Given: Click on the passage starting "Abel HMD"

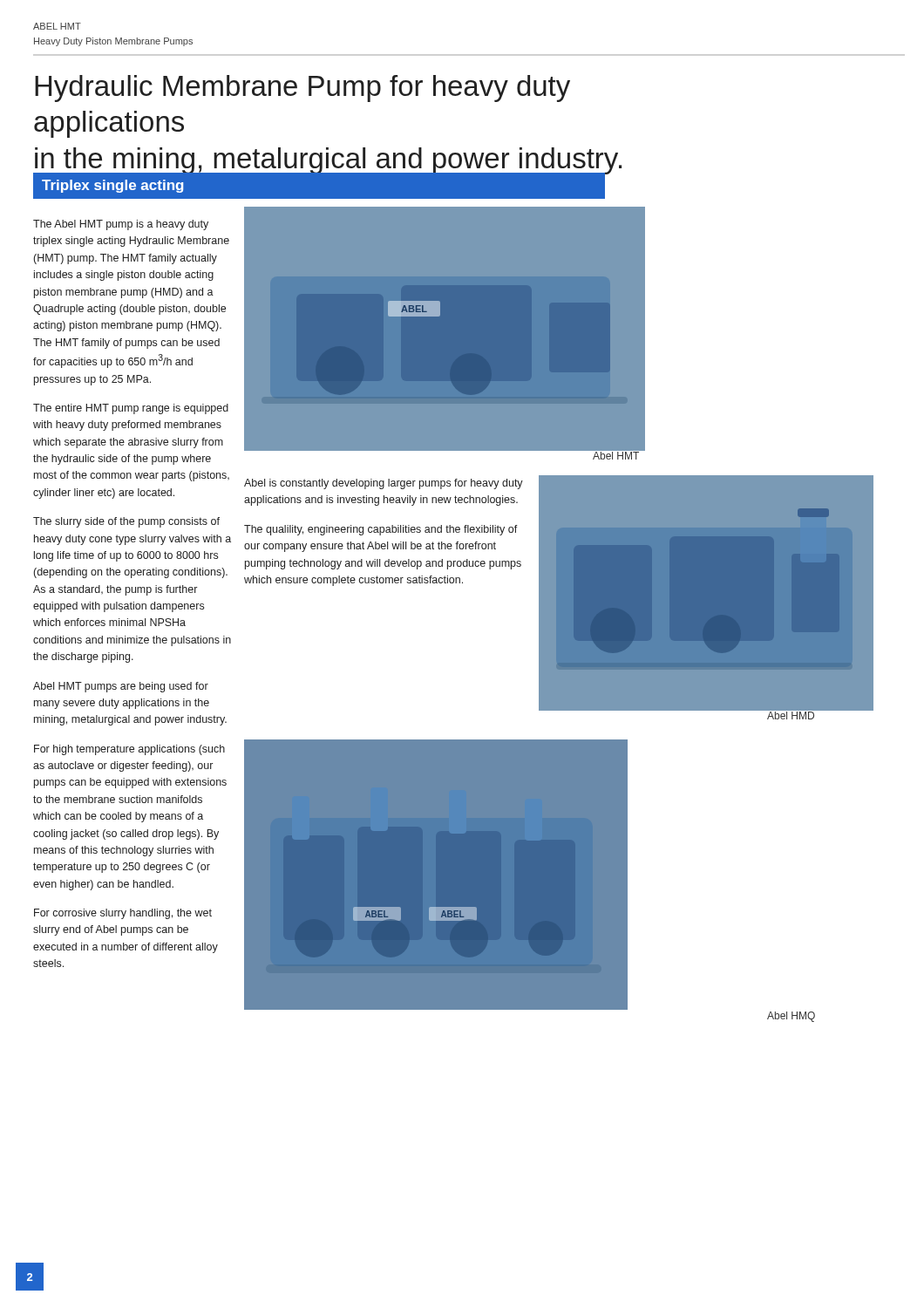Looking at the screenshot, I should pyautogui.click(x=791, y=716).
